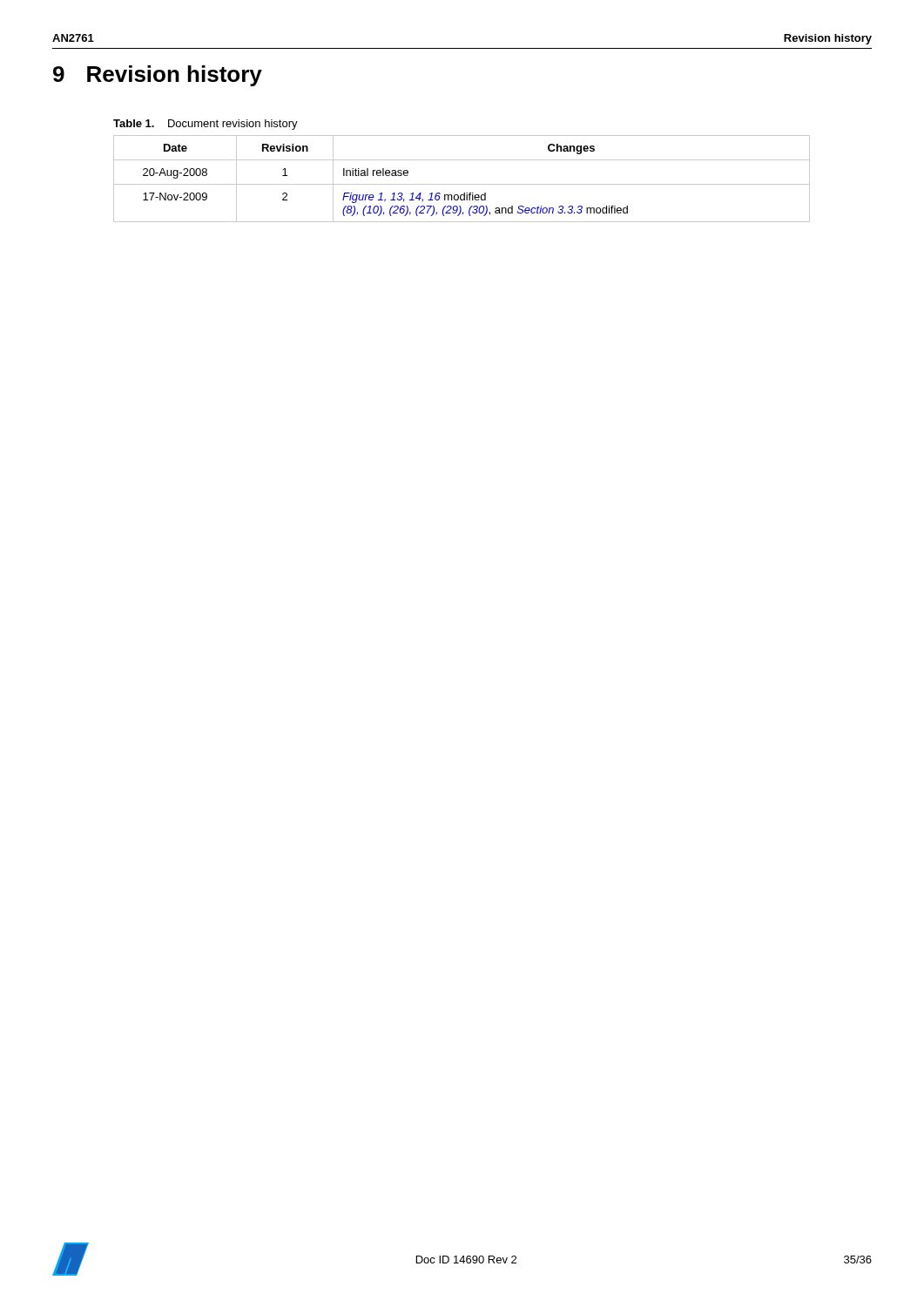Point to the region starting "9 Revision history"
924x1307 pixels.
point(157,74)
